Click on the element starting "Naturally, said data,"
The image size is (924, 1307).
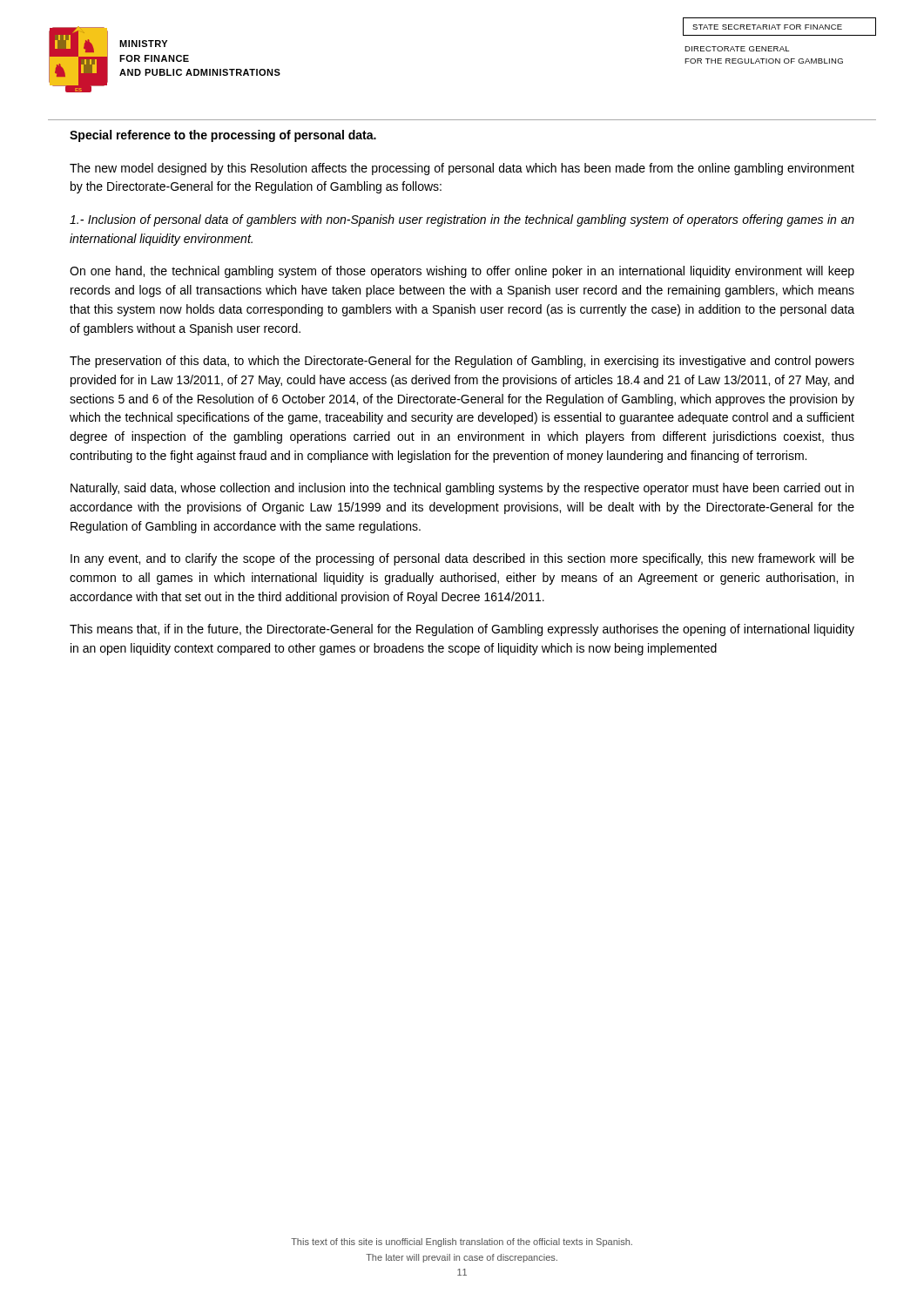click(x=462, y=508)
